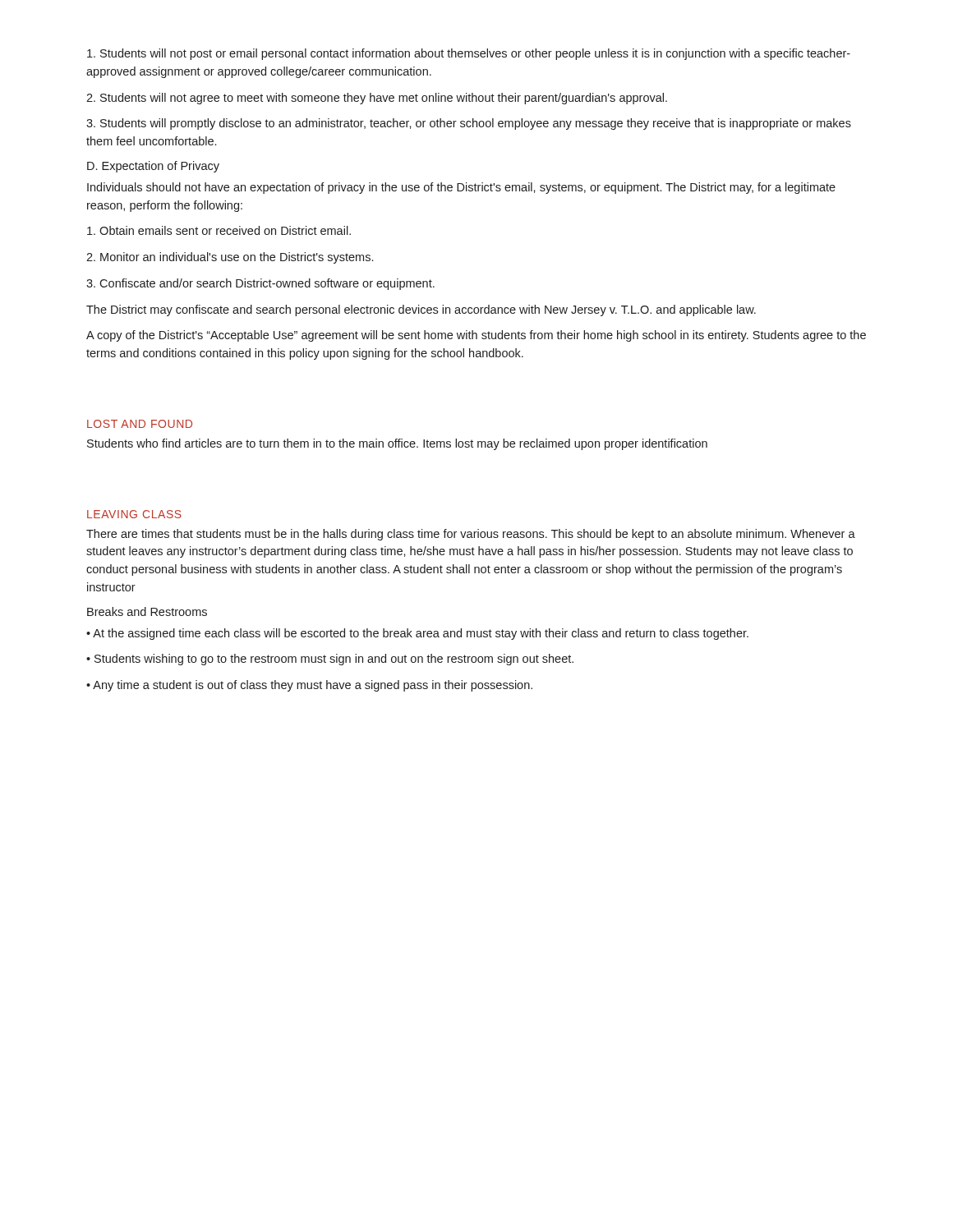953x1232 pixels.
Task: Locate the section header with the text "D. Expectation of Privacy"
Action: pyautogui.click(x=153, y=166)
